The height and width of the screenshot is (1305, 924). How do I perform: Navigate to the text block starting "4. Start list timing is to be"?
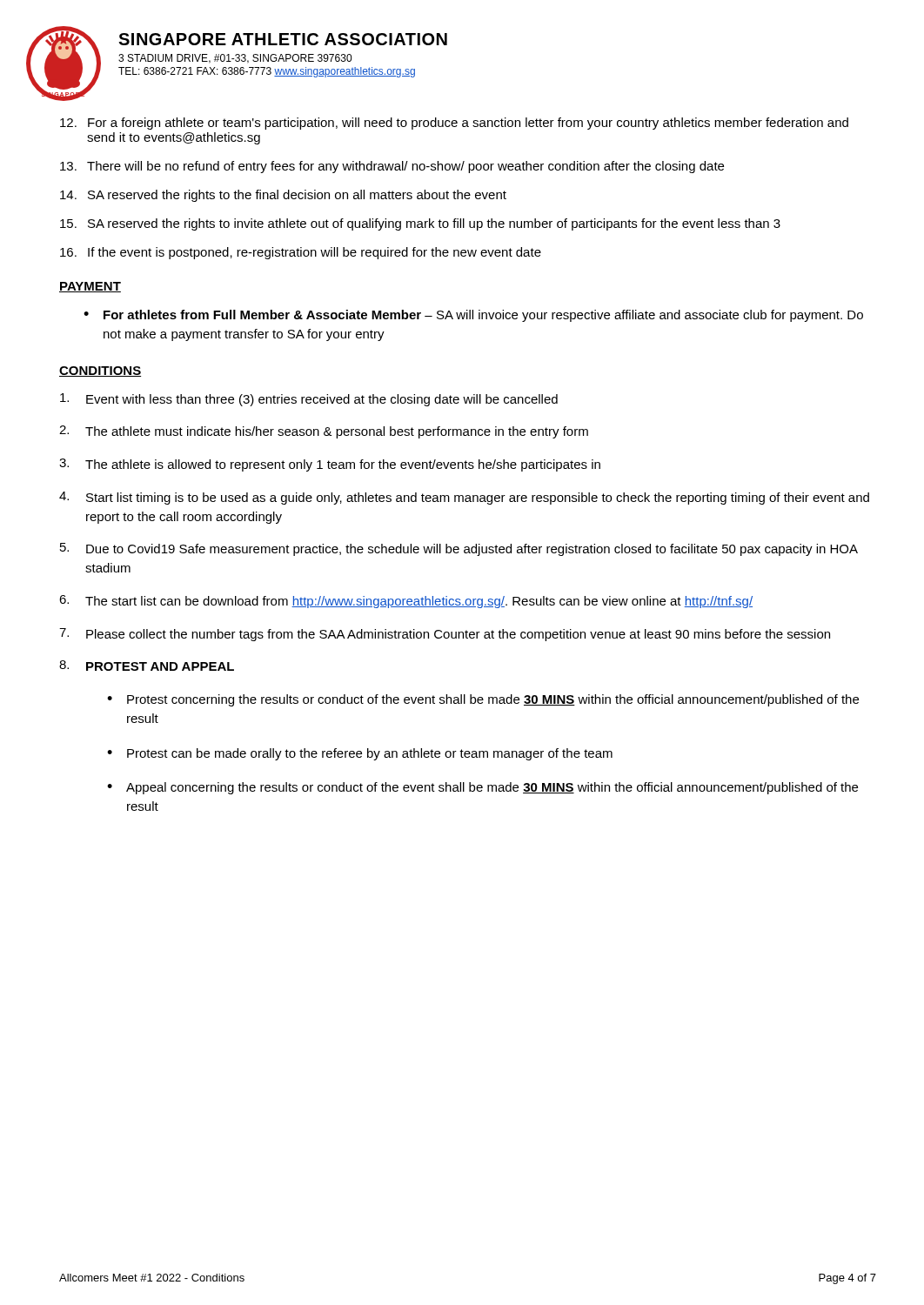[468, 507]
